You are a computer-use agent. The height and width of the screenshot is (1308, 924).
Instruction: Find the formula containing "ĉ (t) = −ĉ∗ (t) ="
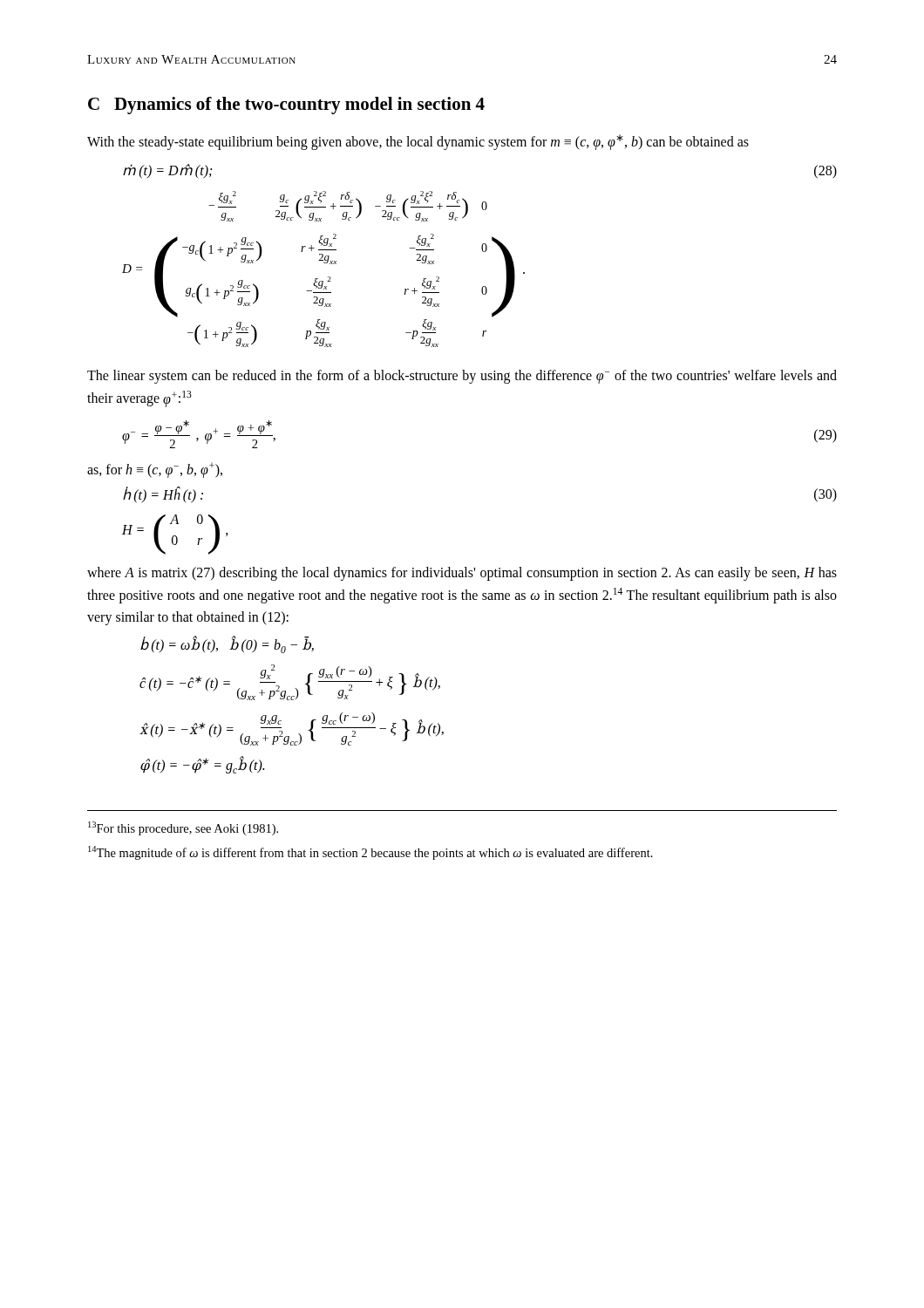290,682
